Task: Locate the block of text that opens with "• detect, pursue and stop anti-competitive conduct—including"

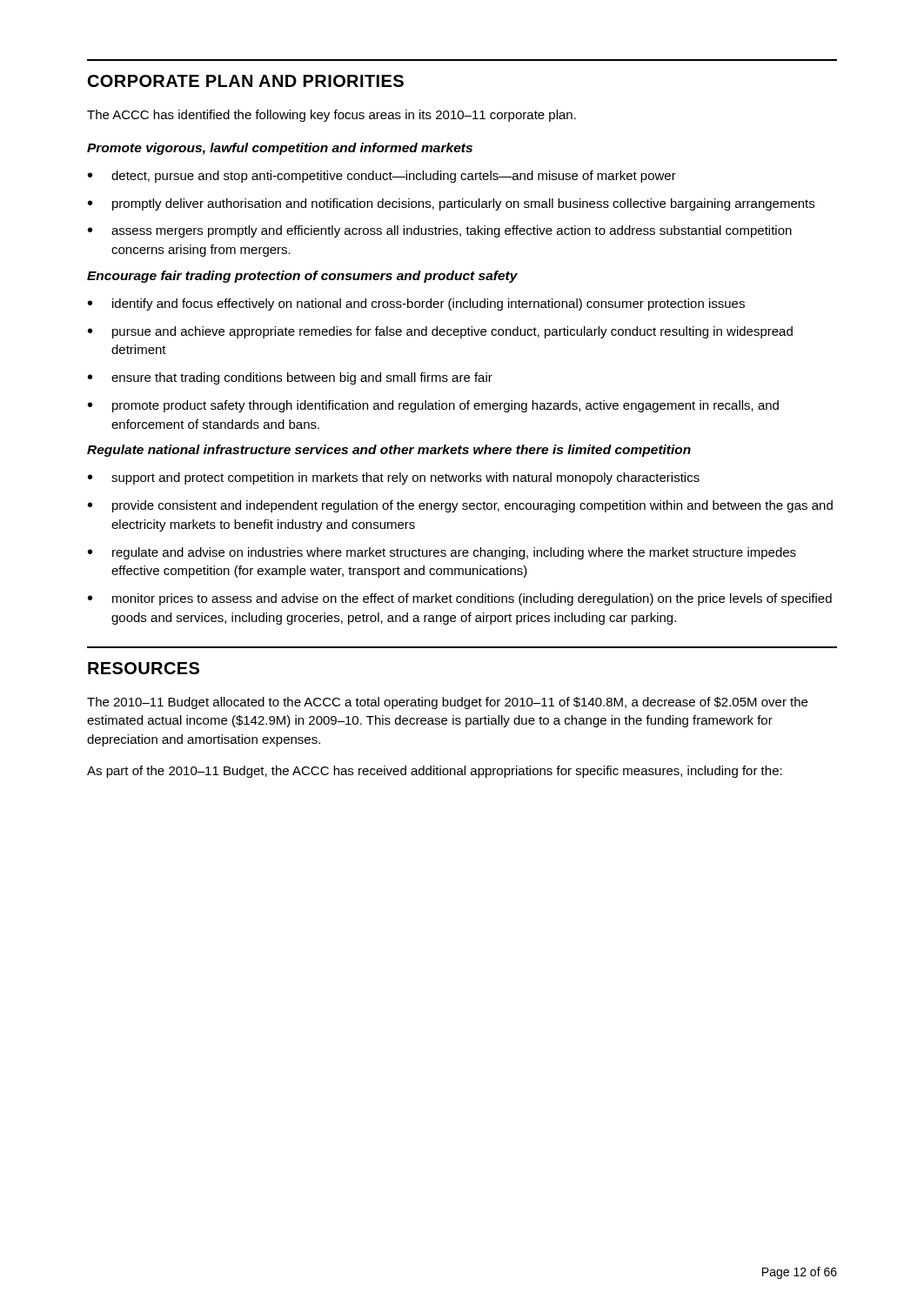Action: (462, 175)
